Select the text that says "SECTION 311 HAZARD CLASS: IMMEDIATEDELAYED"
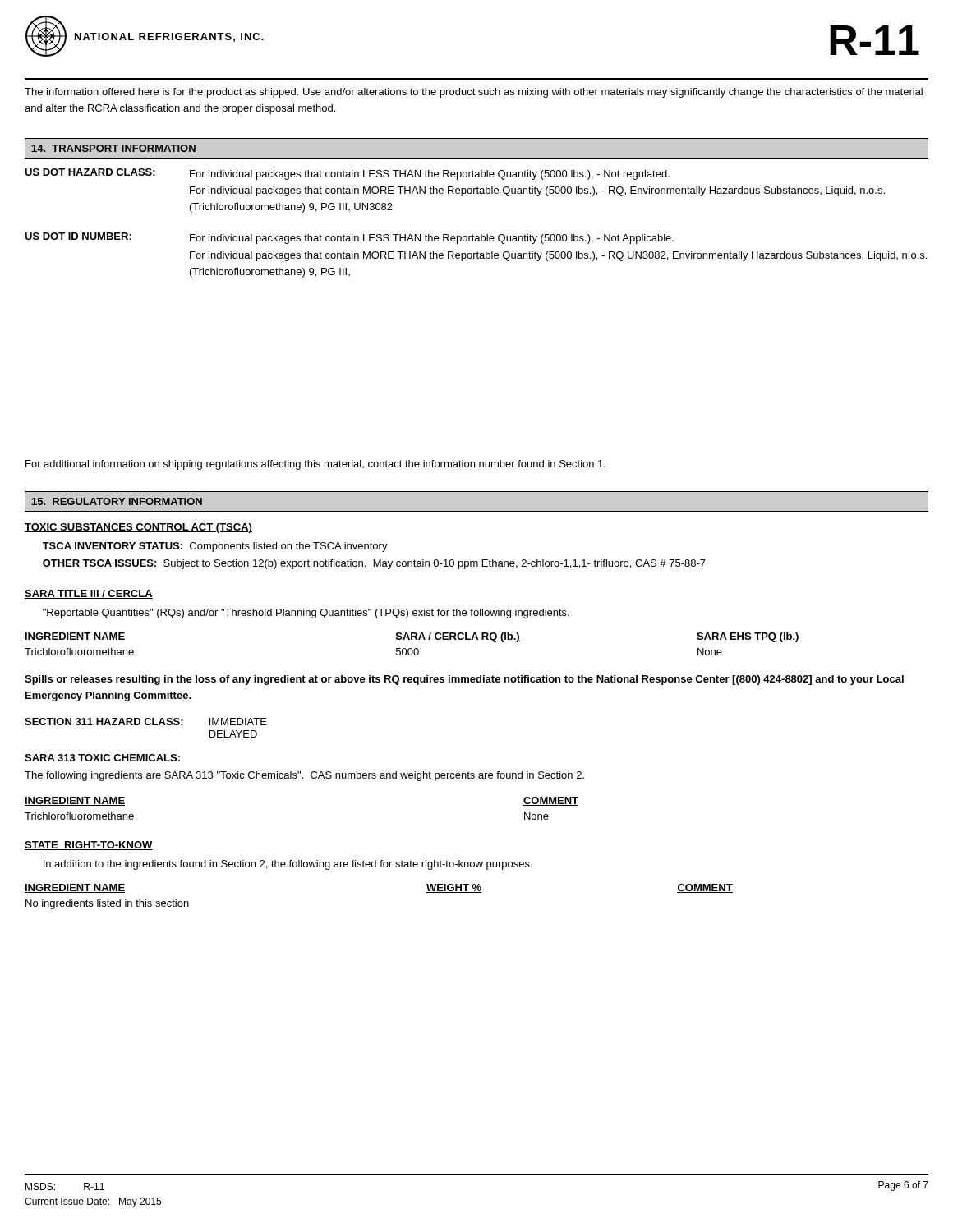Screen dimensions: 1232x953 (146, 728)
